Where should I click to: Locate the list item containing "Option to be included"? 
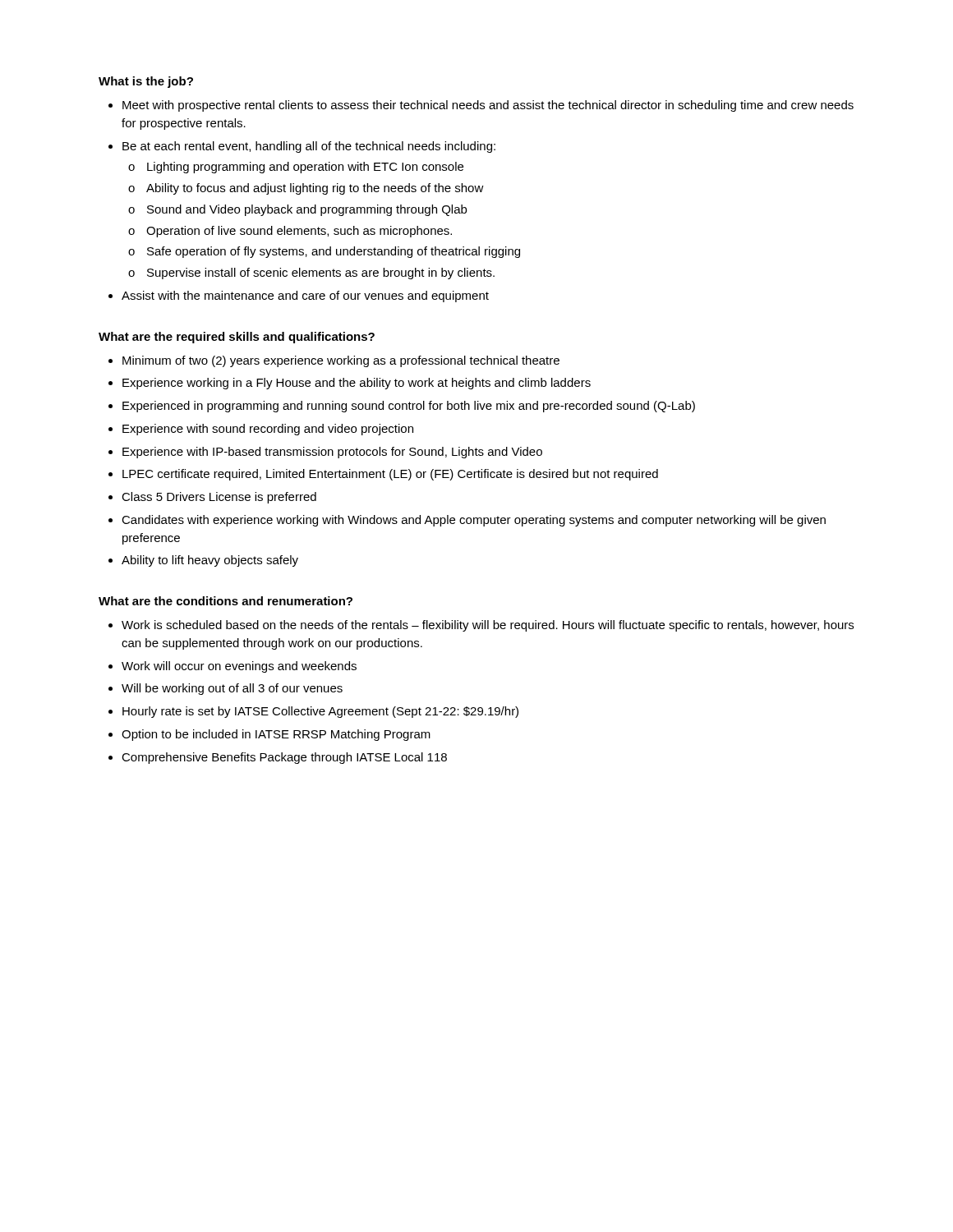(x=276, y=734)
